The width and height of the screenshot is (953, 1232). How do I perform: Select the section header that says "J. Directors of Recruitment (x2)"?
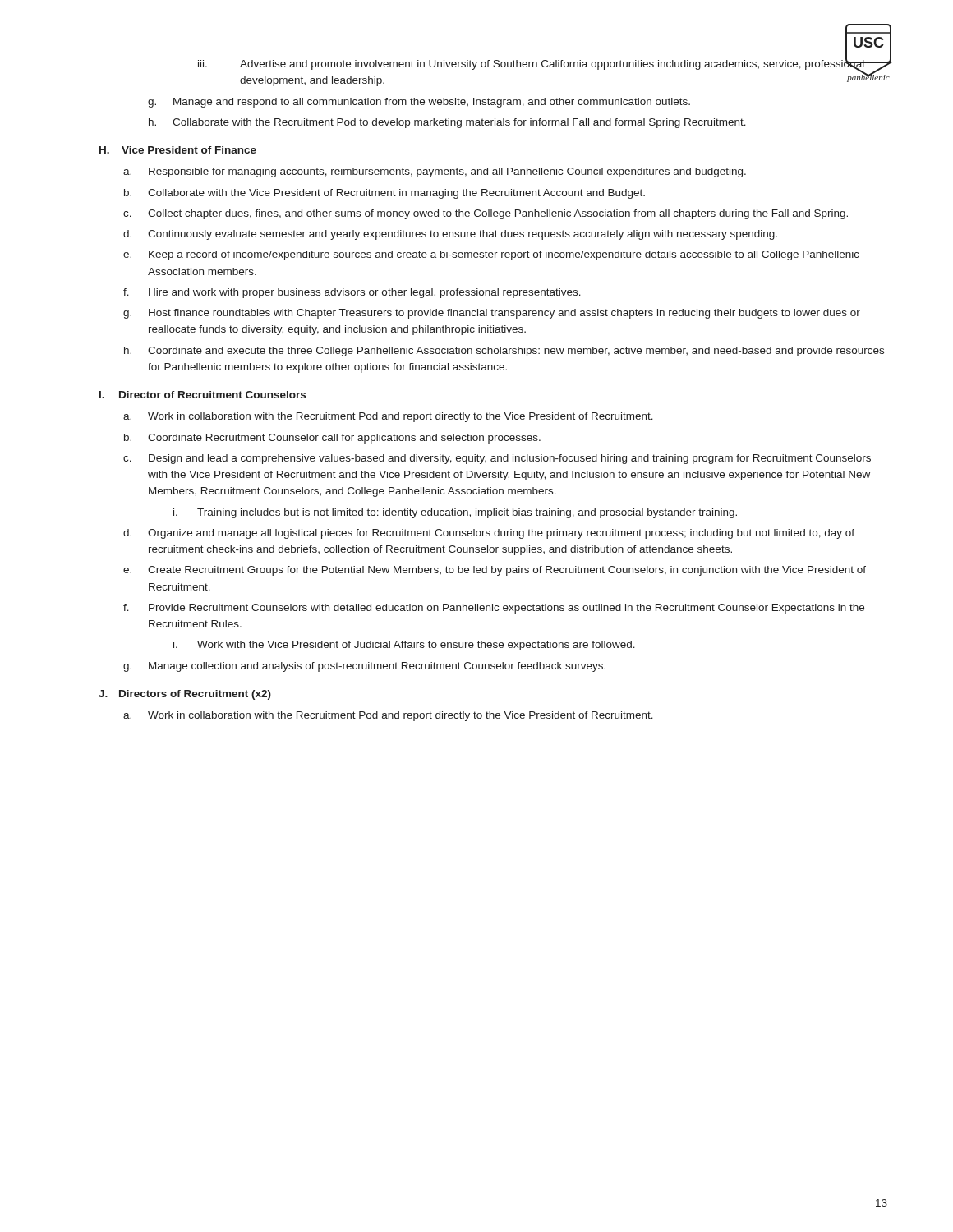185,694
